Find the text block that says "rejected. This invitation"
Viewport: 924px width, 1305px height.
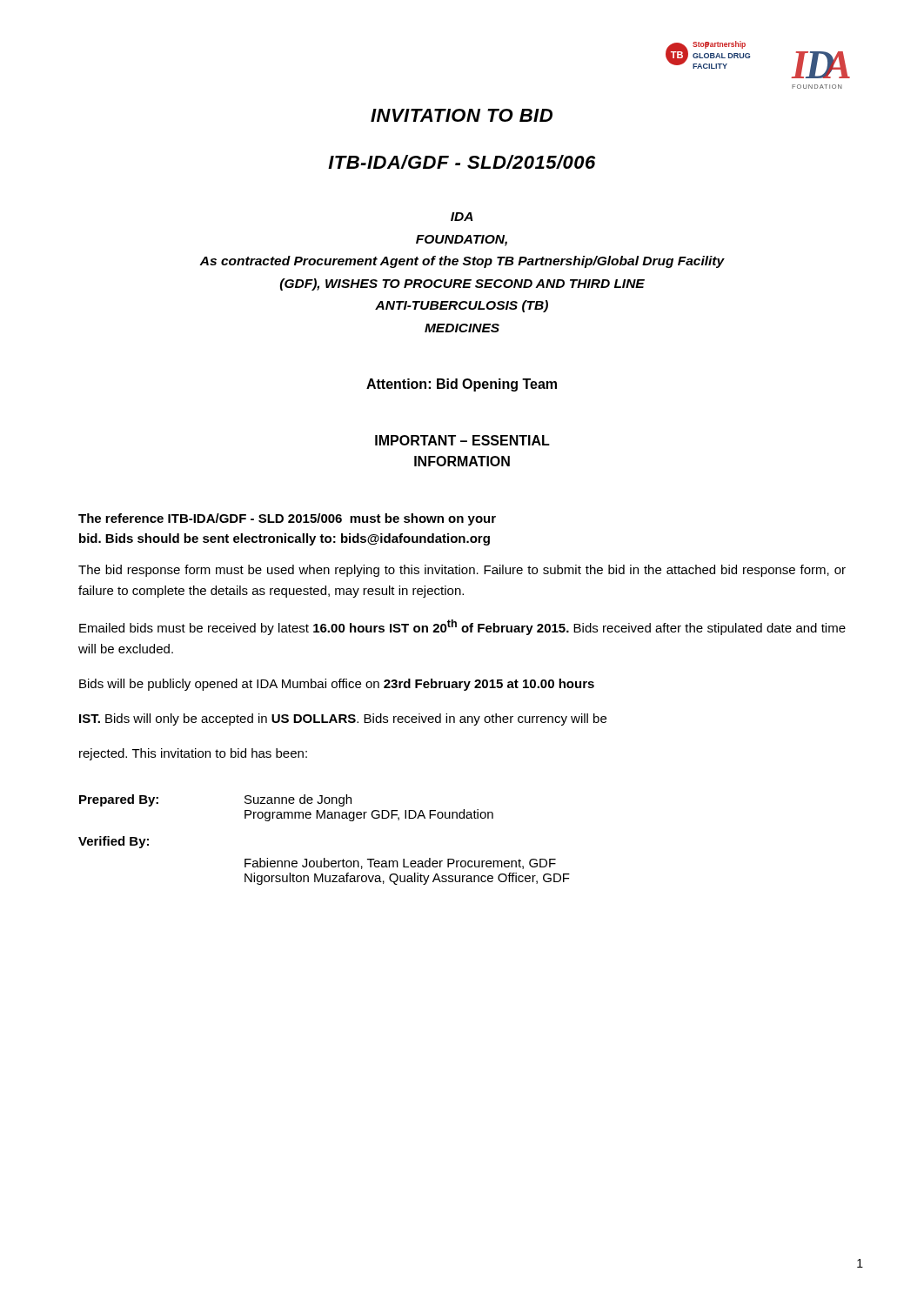click(193, 753)
